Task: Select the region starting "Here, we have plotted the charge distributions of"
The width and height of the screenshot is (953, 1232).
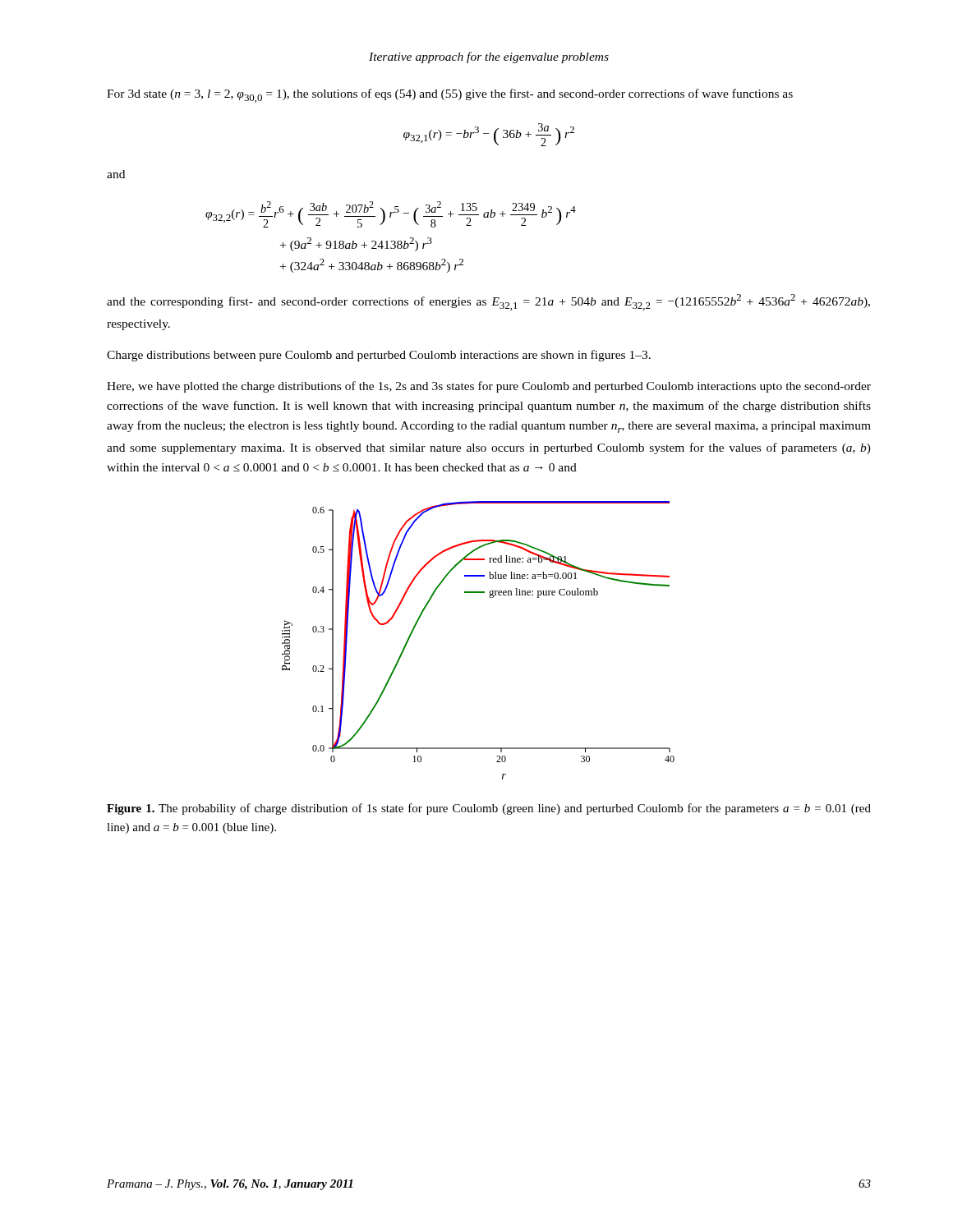Action: 489,426
